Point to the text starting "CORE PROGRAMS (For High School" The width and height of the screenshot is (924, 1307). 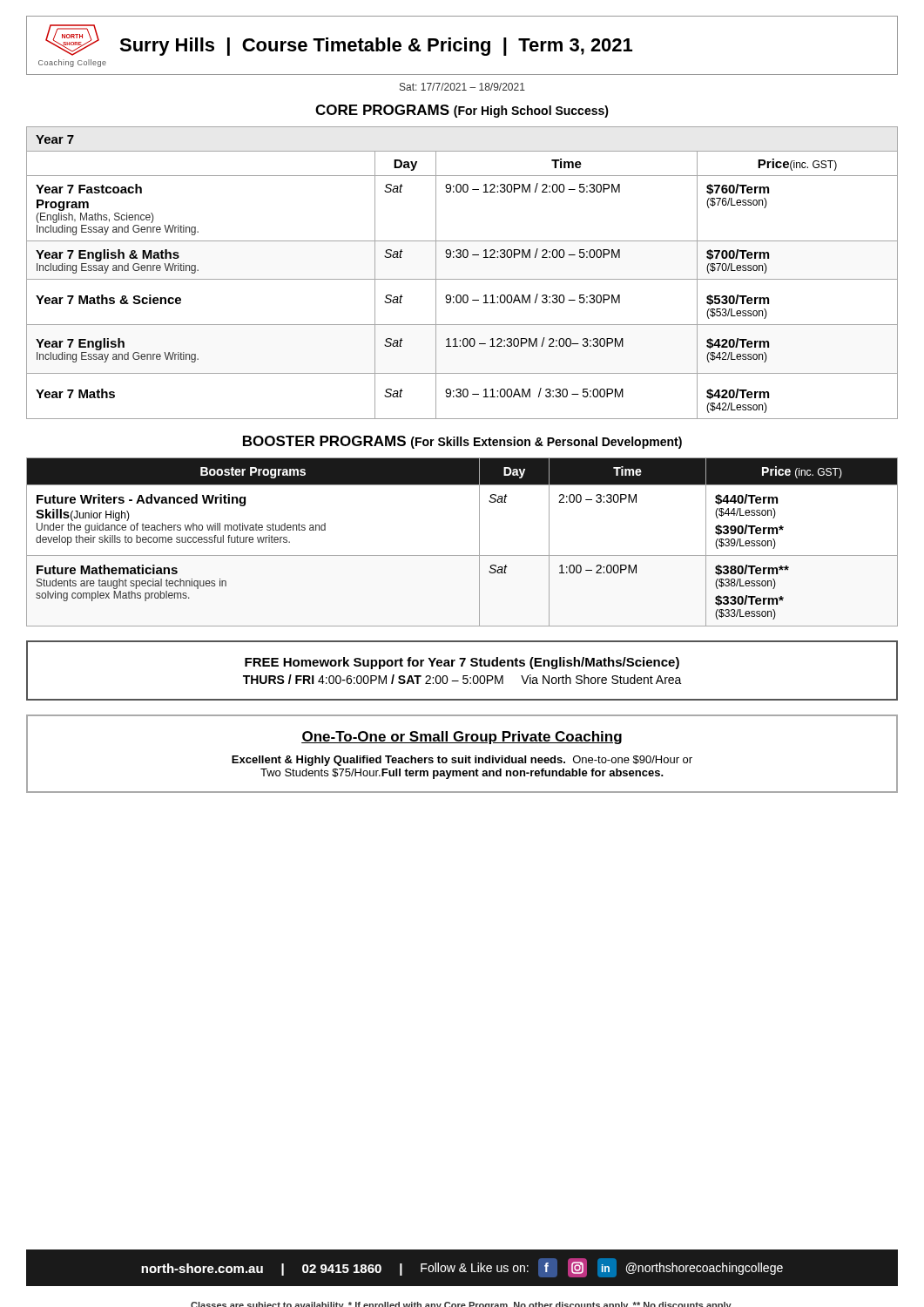point(462,110)
